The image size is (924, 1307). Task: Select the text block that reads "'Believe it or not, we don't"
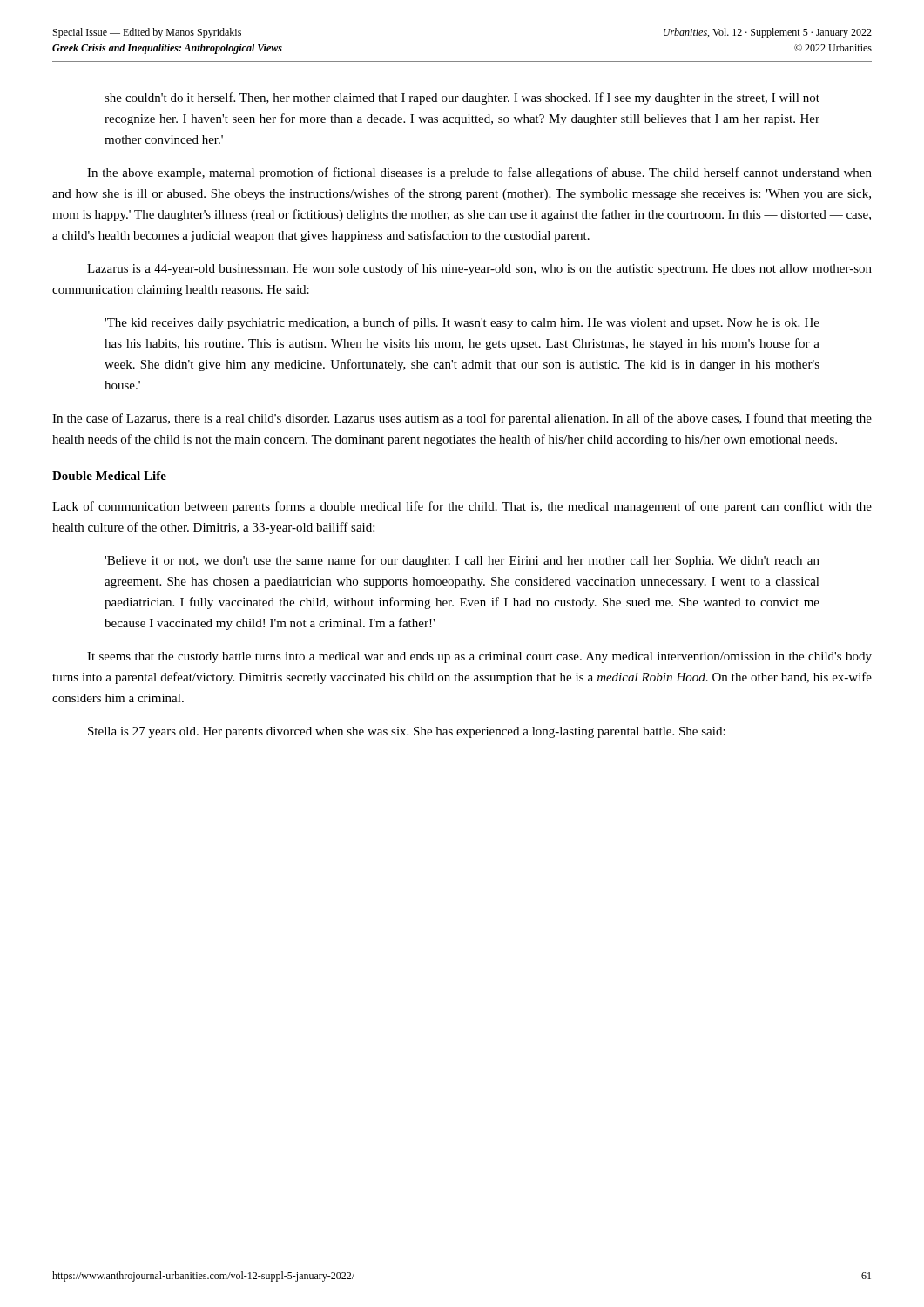coord(462,592)
